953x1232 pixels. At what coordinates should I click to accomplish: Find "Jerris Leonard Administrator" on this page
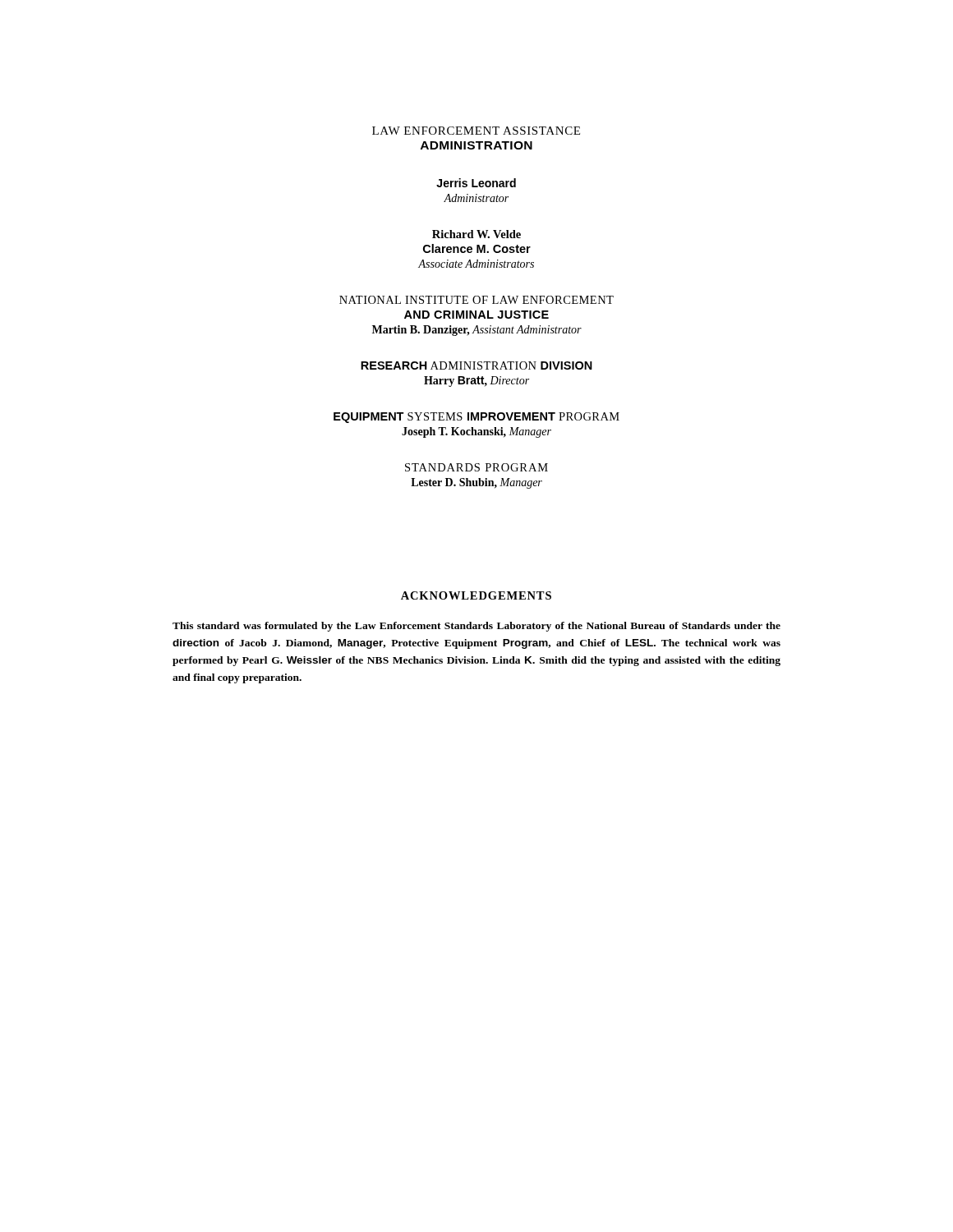[x=476, y=191]
